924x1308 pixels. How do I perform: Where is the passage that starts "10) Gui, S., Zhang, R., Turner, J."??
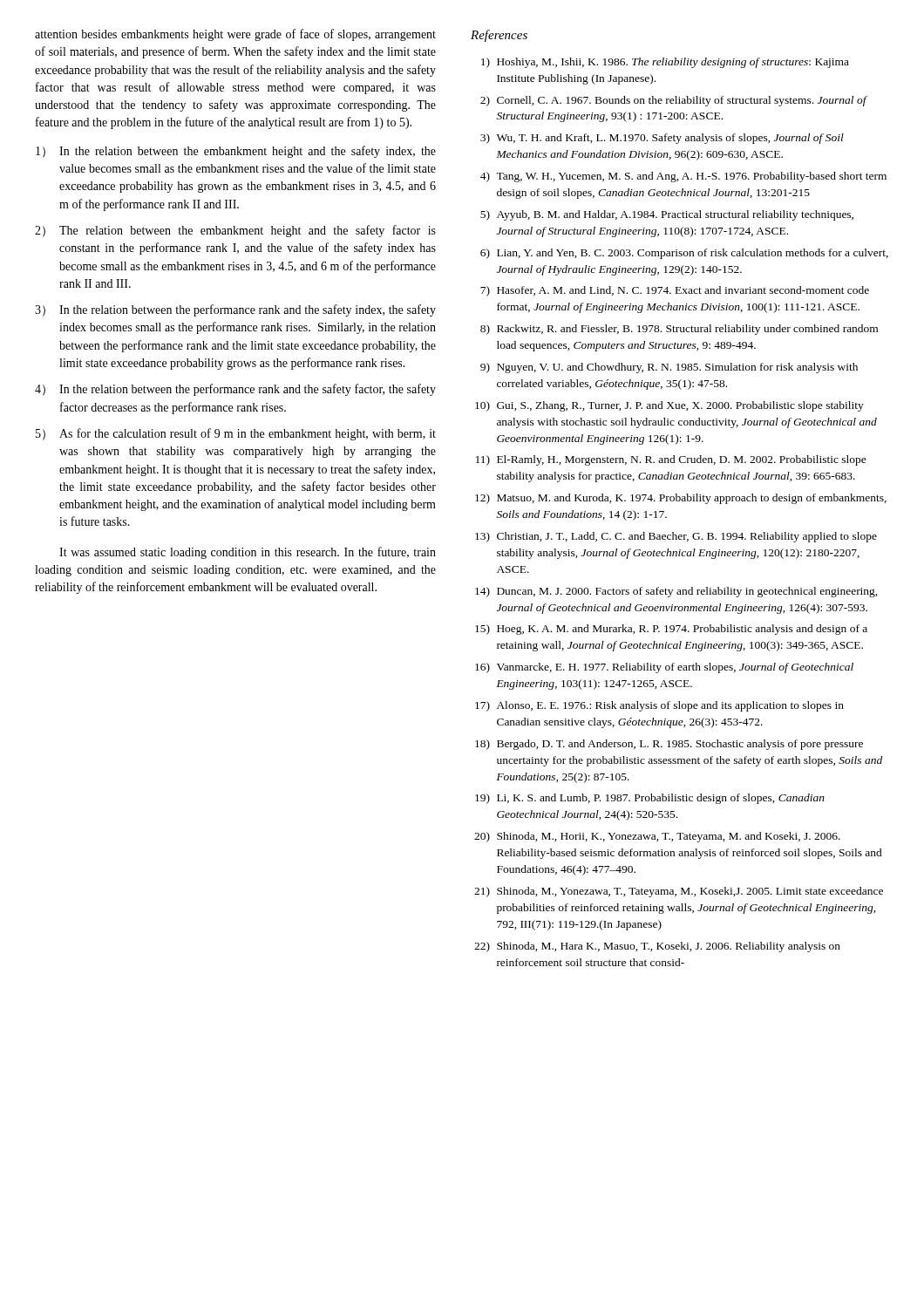pyautogui.click(x=680, y=422)
